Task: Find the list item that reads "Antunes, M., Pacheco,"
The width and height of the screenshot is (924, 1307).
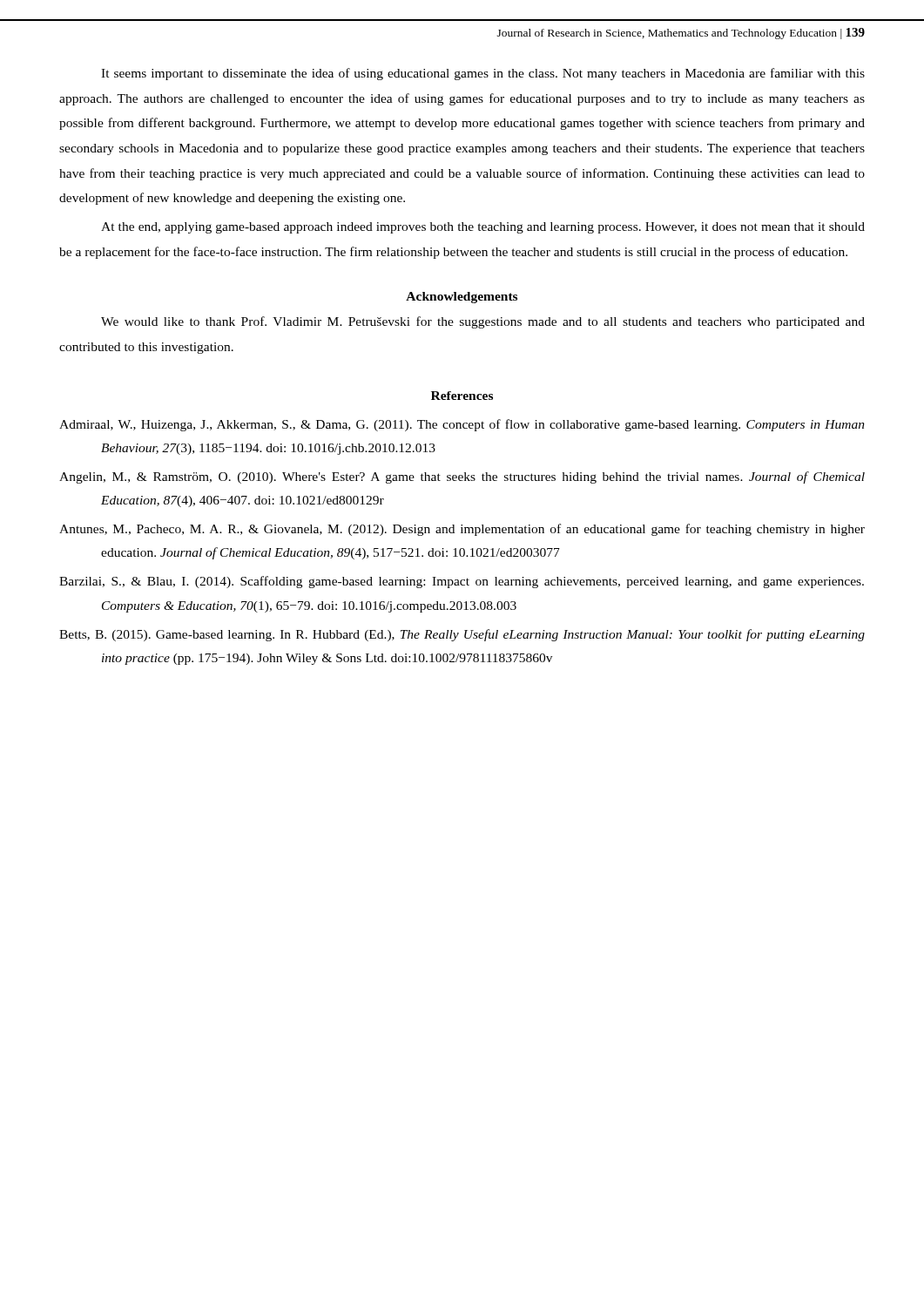Action: (x=462, y=540)
